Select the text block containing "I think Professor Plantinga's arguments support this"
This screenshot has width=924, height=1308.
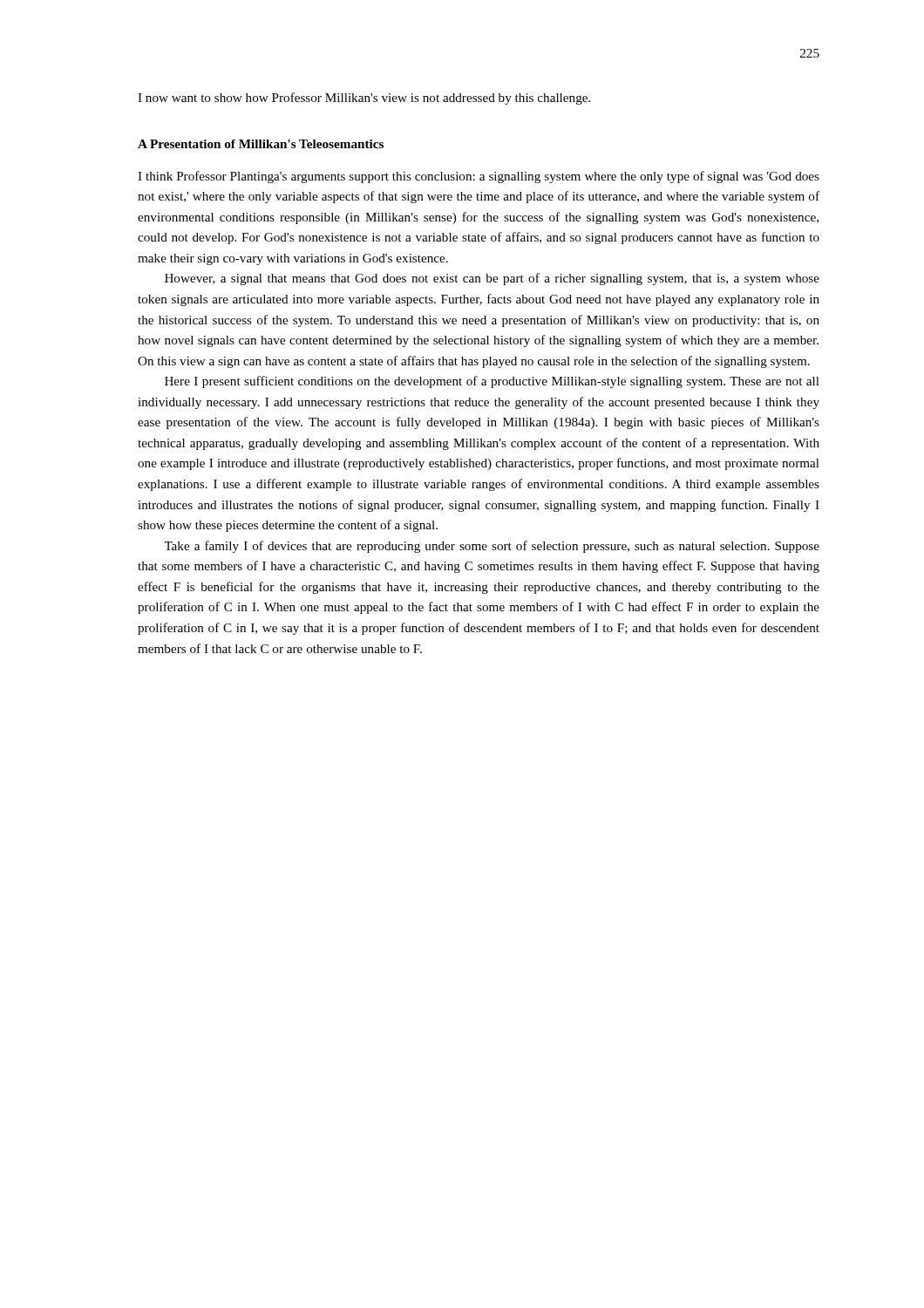click(x=479, y=412)
